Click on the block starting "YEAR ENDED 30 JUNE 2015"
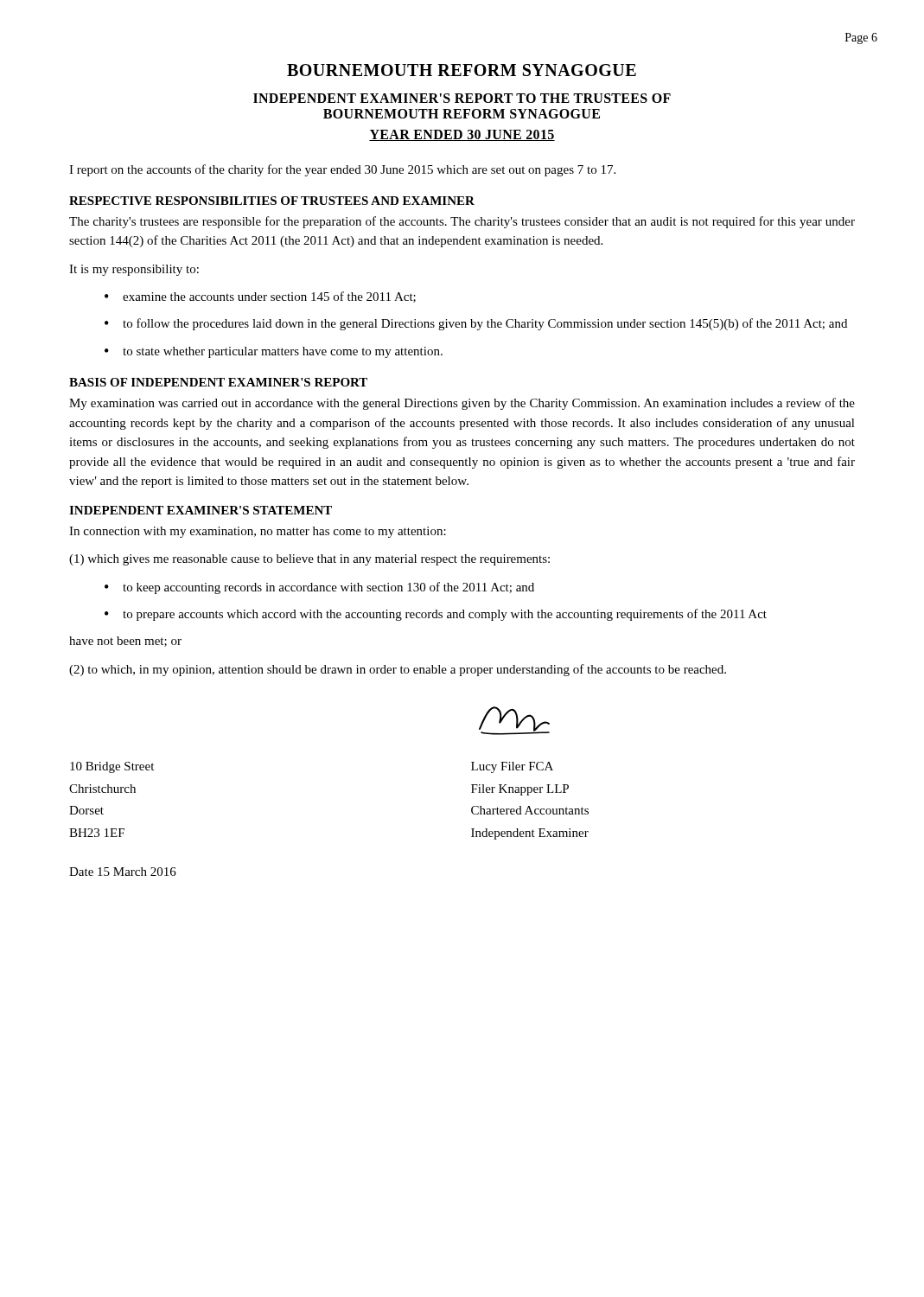 [x=462, y=134]
